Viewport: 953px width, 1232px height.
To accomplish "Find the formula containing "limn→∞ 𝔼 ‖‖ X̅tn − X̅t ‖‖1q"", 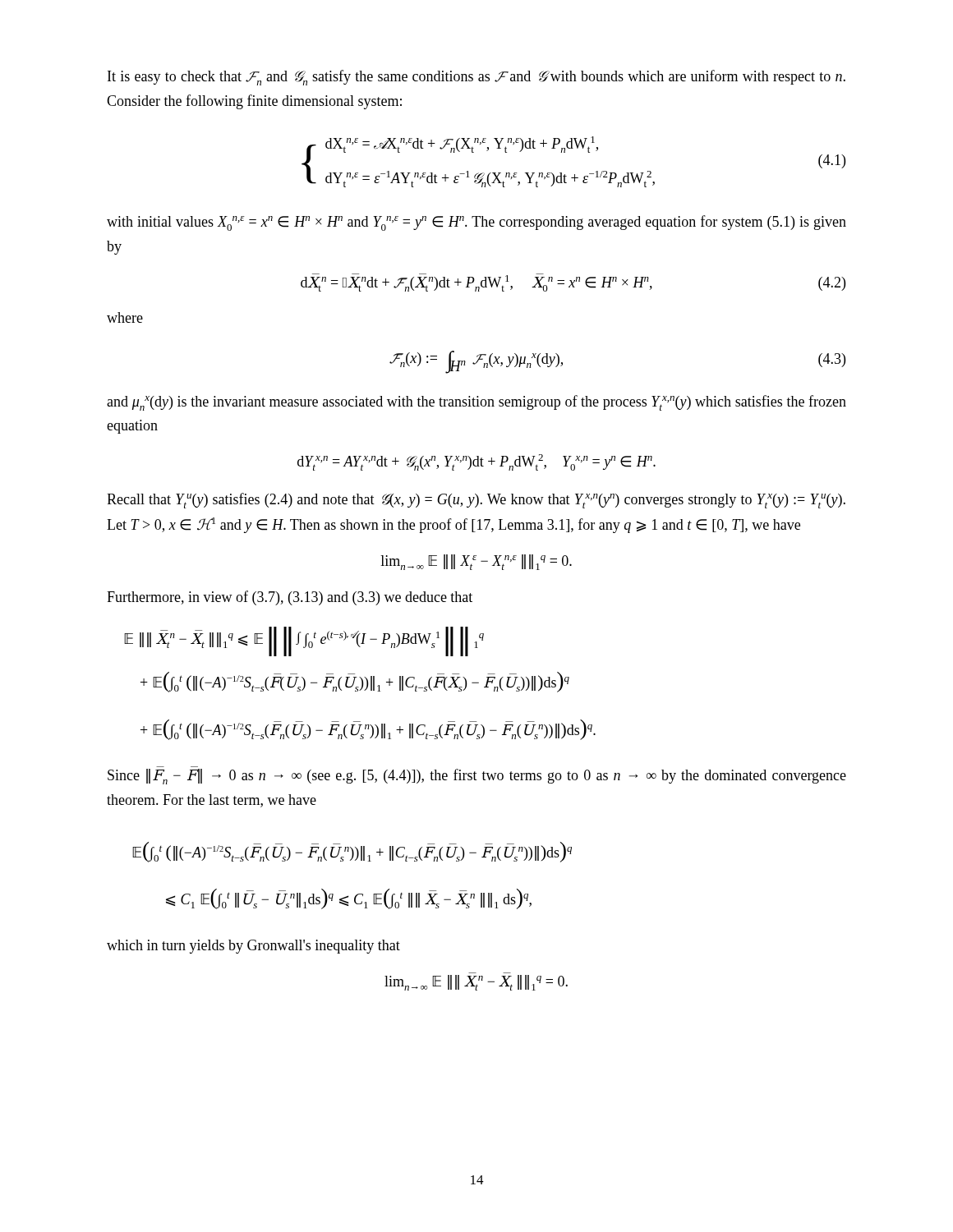I will [x=476, y=982].
